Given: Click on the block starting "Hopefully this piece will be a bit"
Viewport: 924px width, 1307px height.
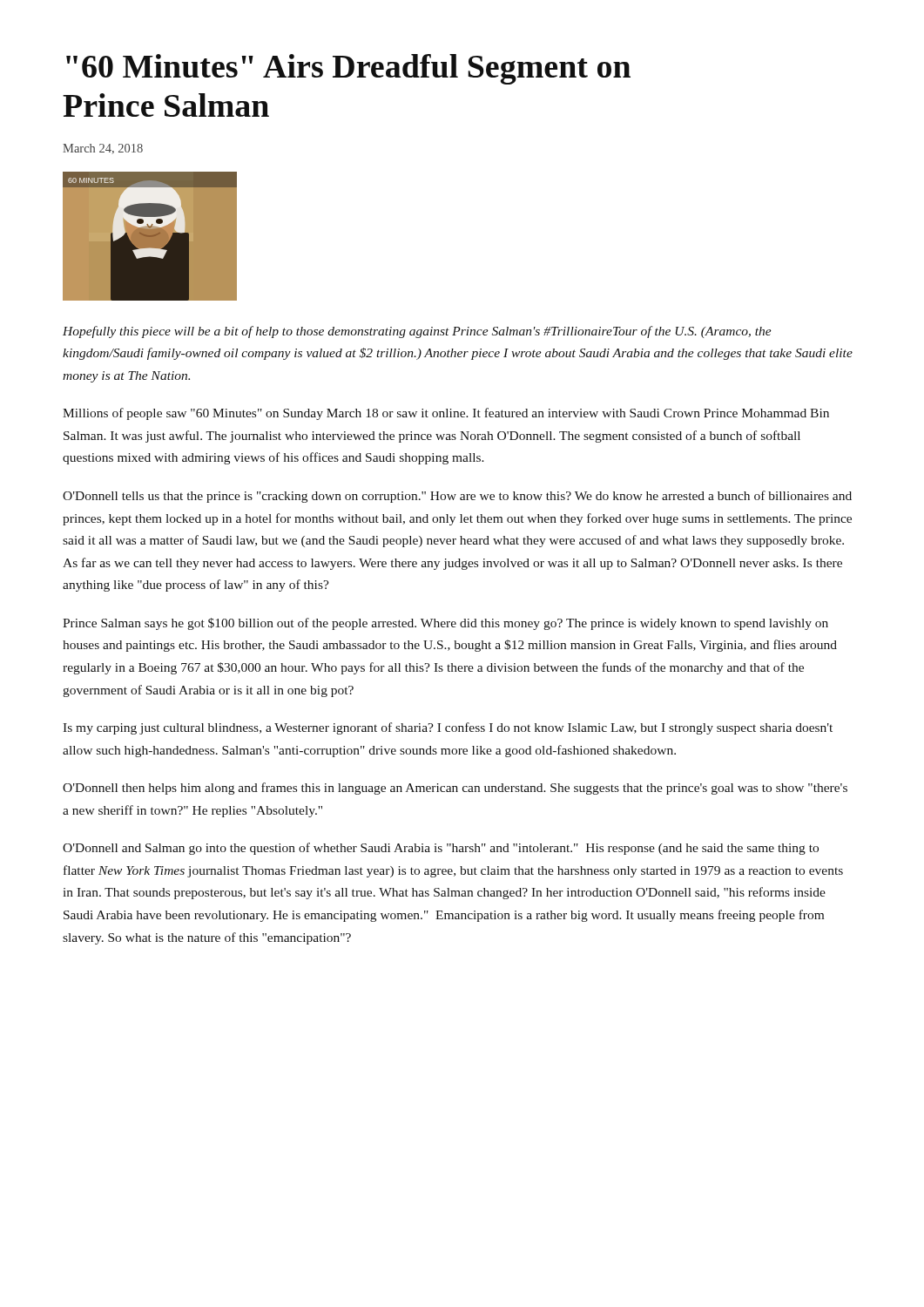Looking at the screenshot, I should click(x=458, y=353).
